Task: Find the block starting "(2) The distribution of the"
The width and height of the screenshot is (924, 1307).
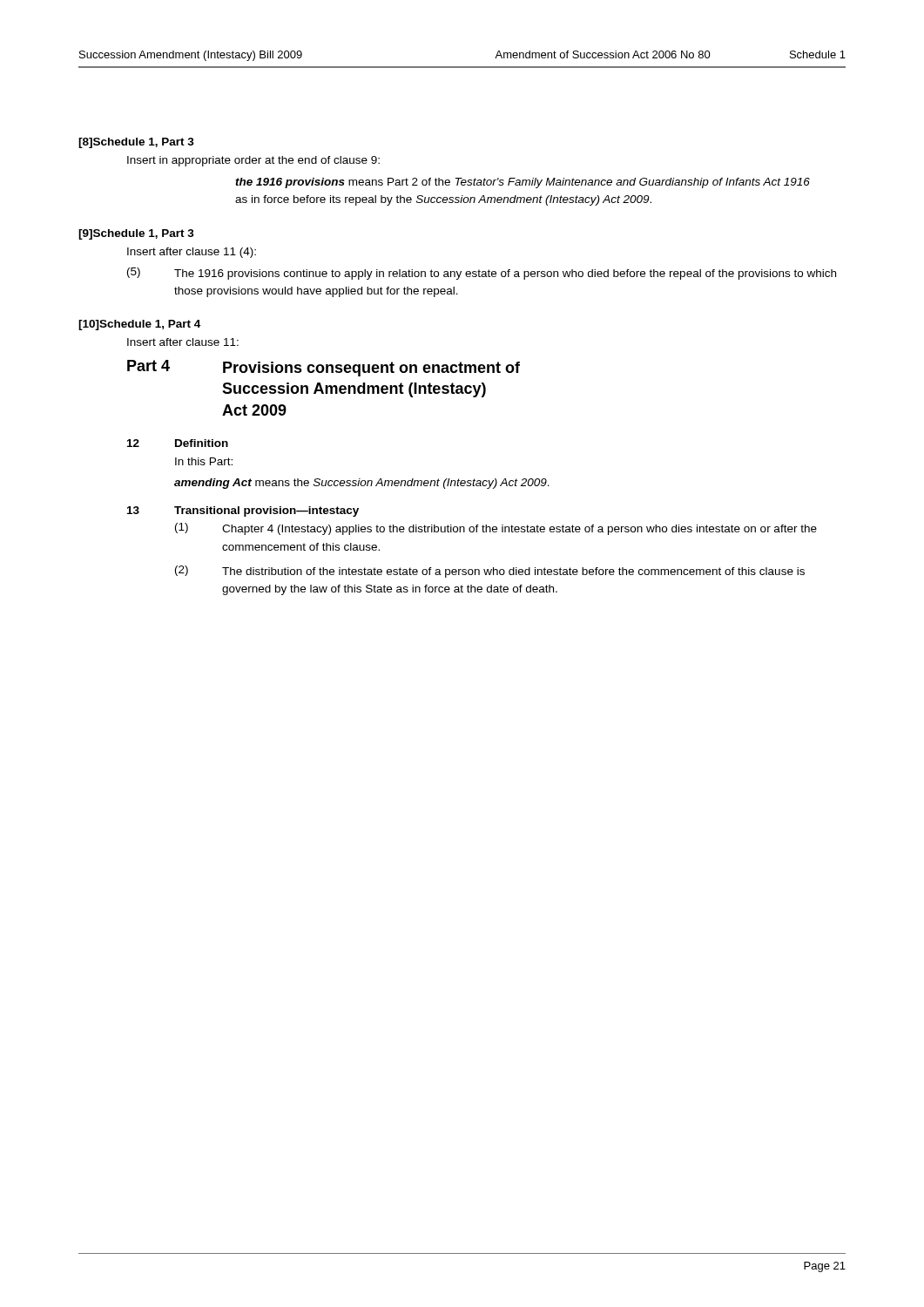Action: click(x=510, y=580)
